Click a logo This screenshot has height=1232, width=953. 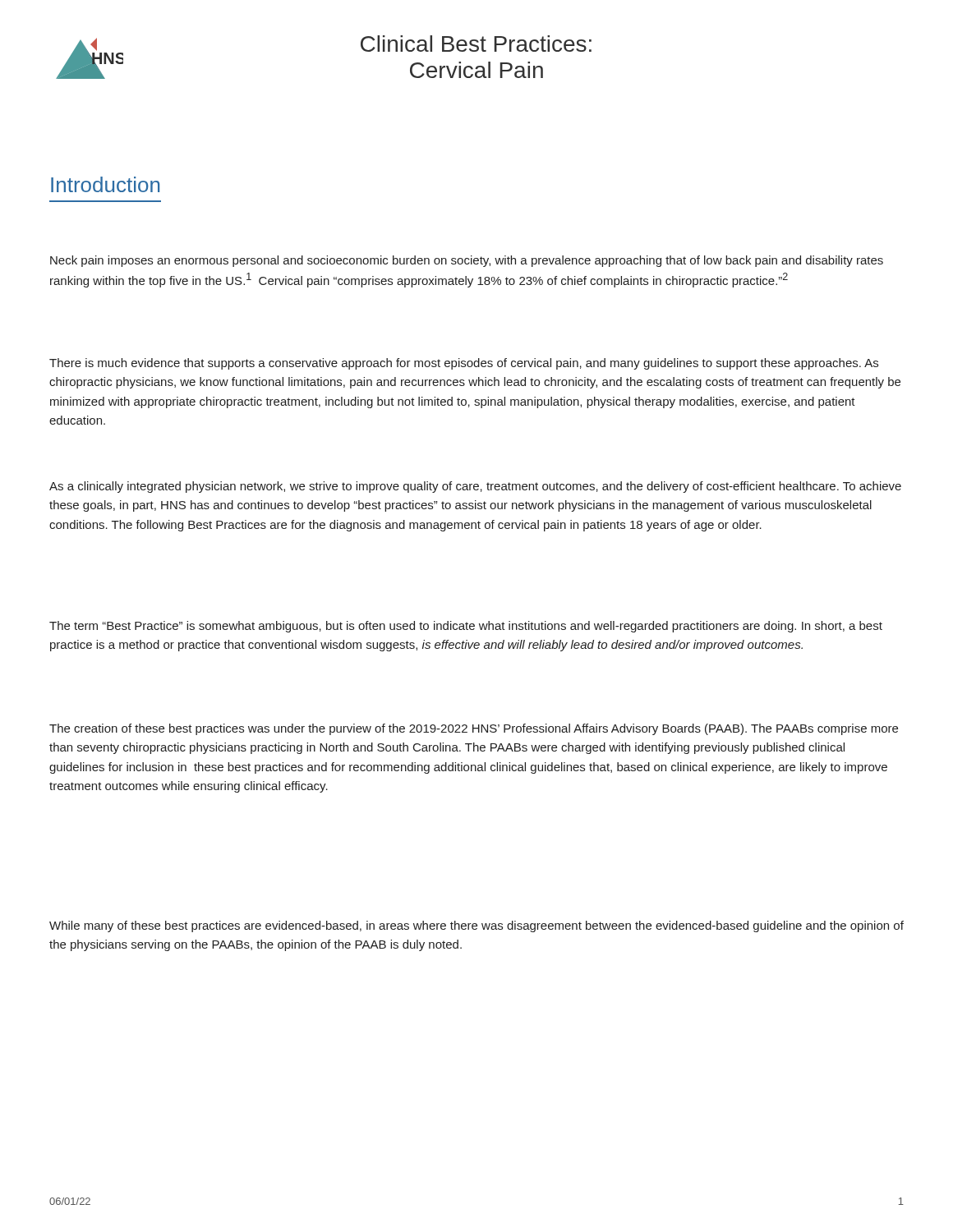[x=86, y=62]
